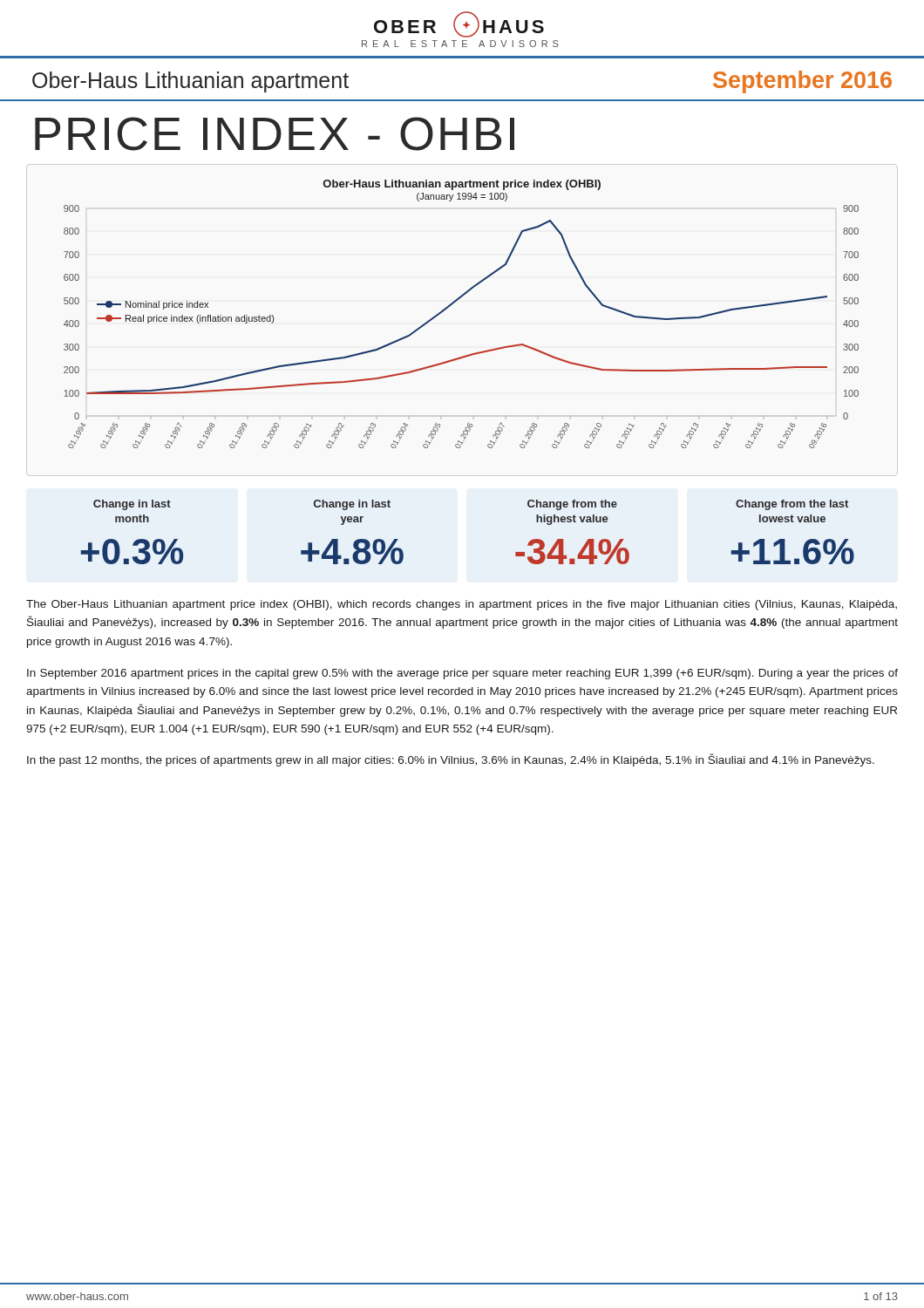Click on the text starting "In September 2016 apartment"
The width and height of the screenshot is (924, 1308).
point(462,701)
